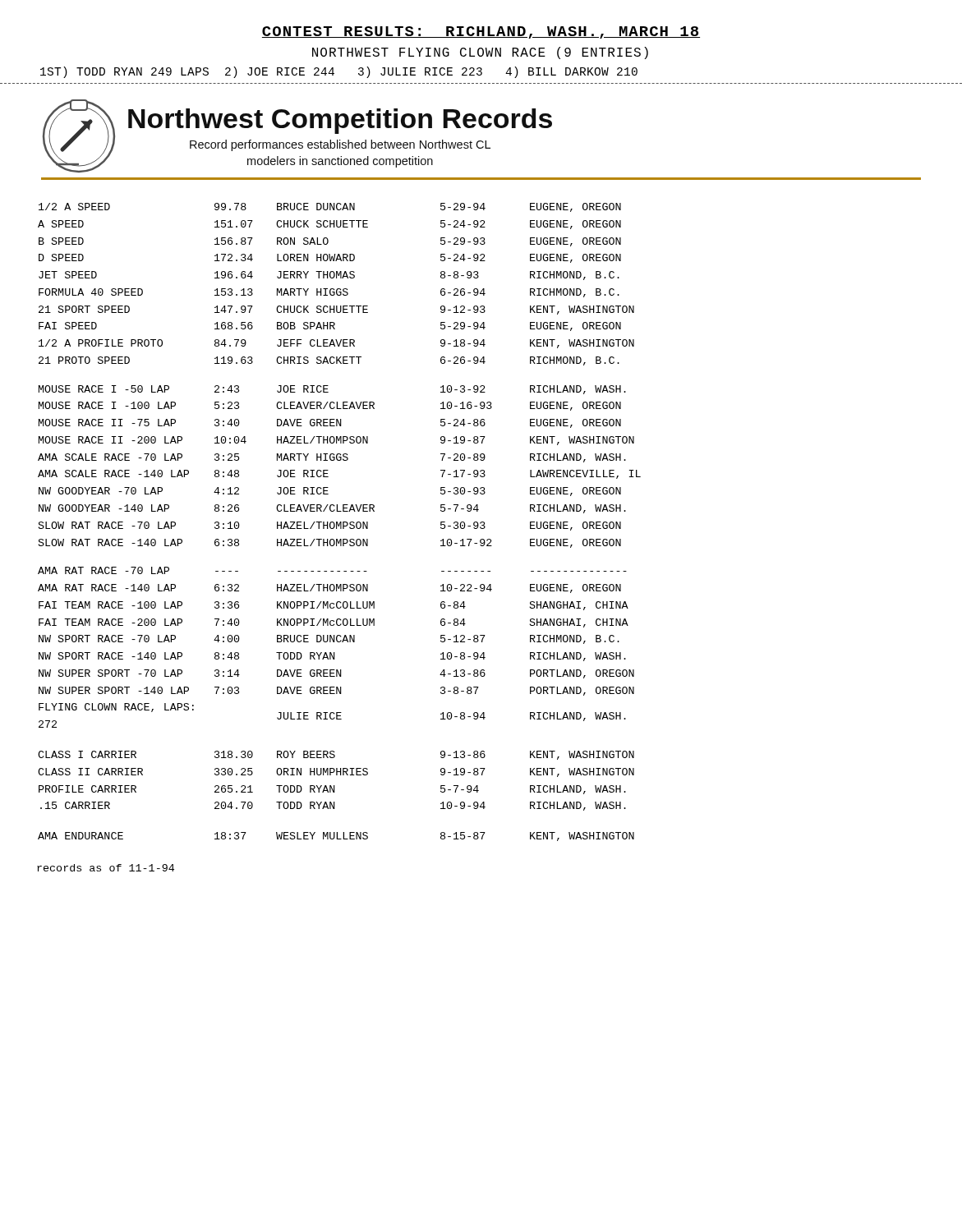Select the section header that says "NORTHWEST FLYING CLOWN RACE (9 ENTRIES)"
This screenshot has width=962, height=1232.
click(x=481, y=53)
